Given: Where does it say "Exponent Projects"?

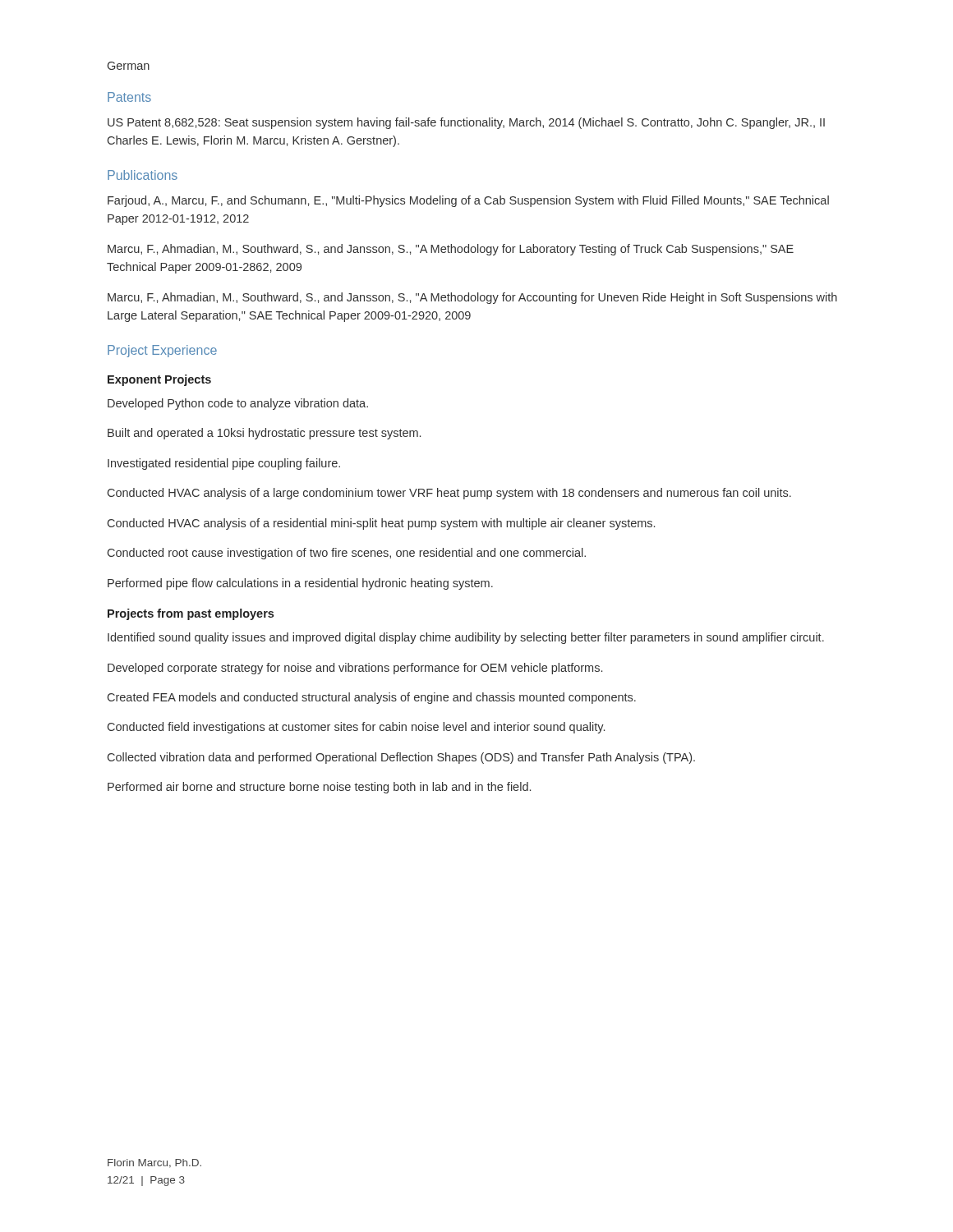Looking at the screenshot, I should [x=159, y=379].
